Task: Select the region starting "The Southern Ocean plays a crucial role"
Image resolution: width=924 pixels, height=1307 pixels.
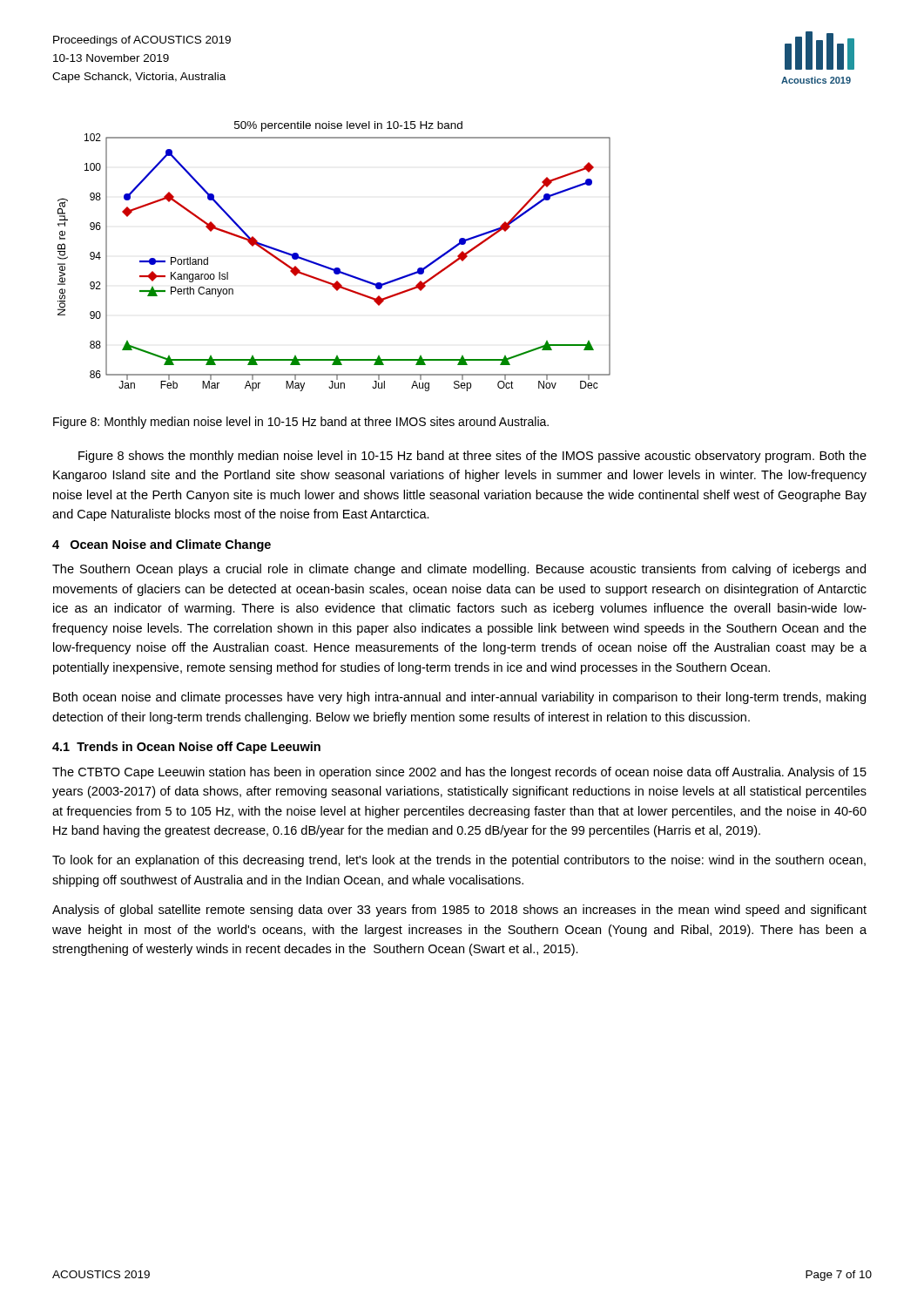Action: 459,618
